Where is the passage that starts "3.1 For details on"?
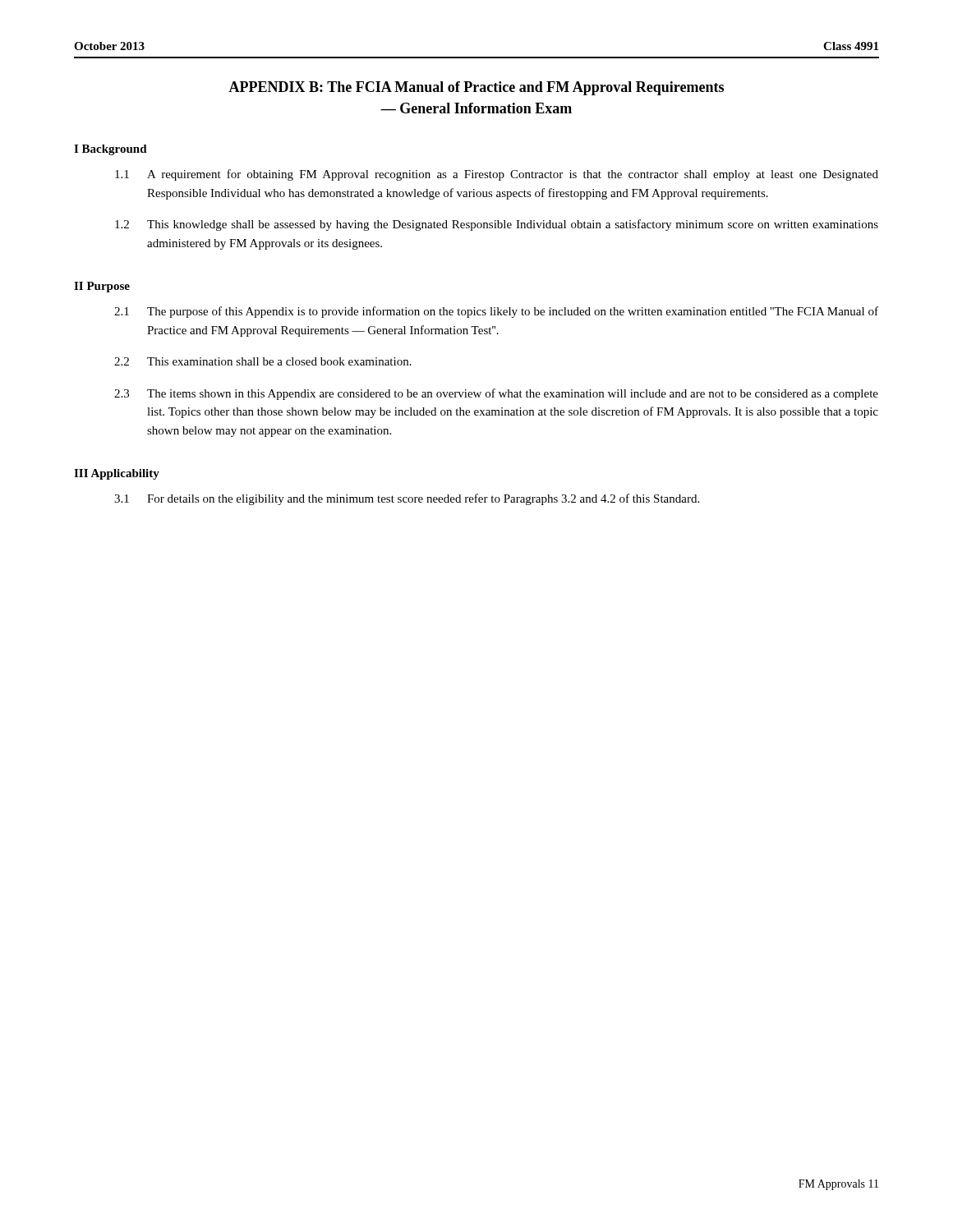 (x=496, y=499)
